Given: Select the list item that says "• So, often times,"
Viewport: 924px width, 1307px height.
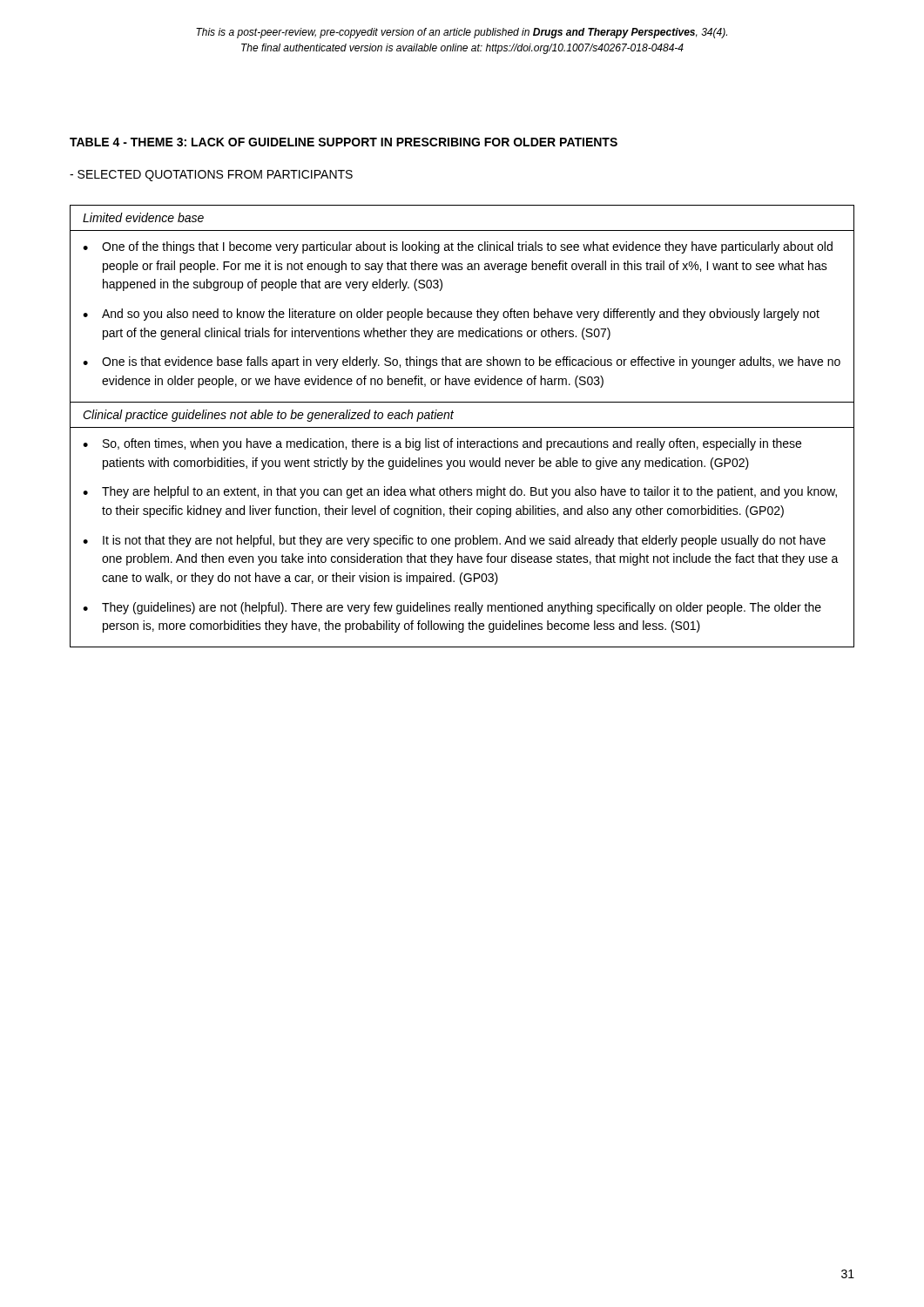Looking at the screenshot, I should [x=462, y=454].
